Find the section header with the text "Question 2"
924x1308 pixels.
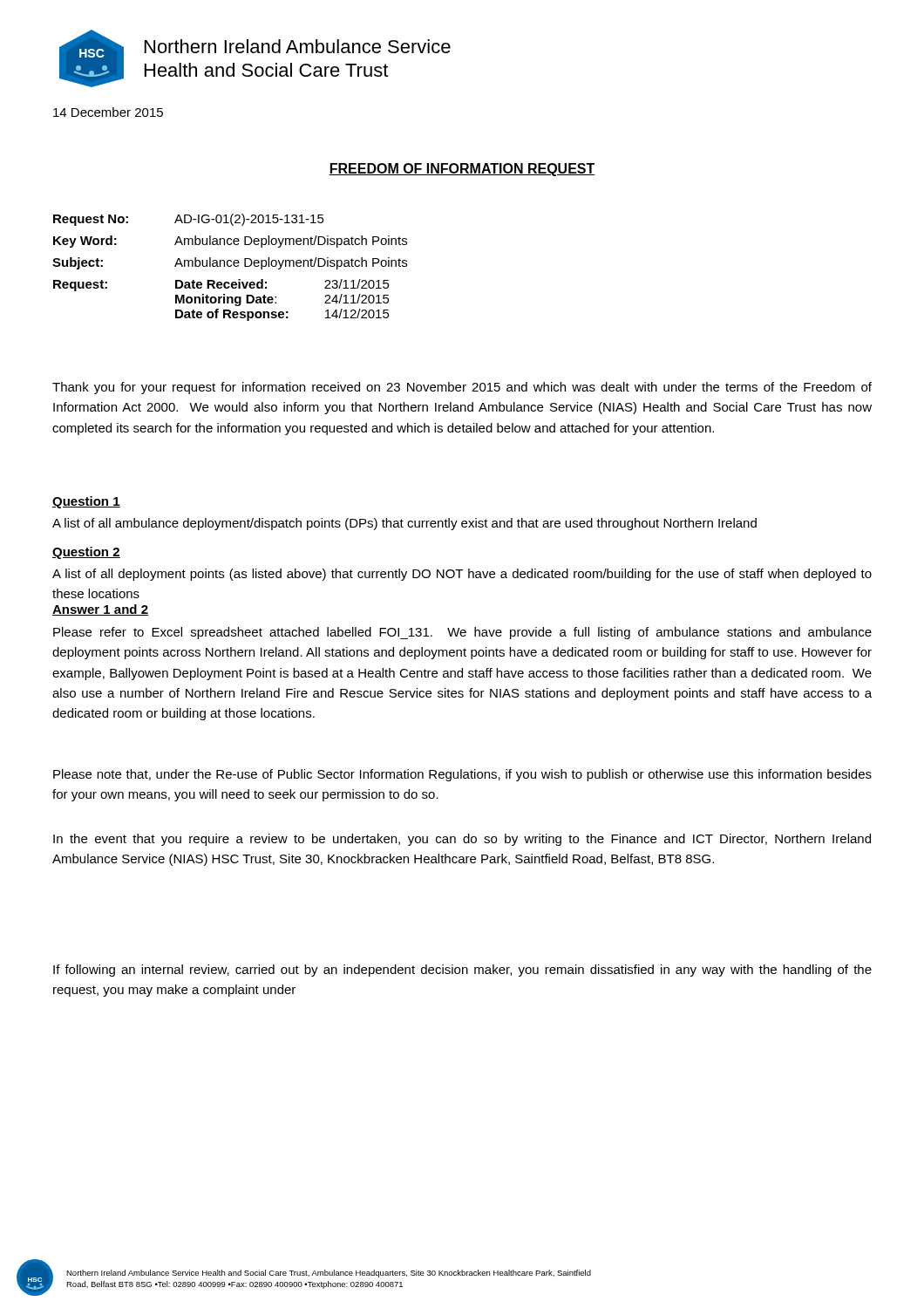coord(86,552)
